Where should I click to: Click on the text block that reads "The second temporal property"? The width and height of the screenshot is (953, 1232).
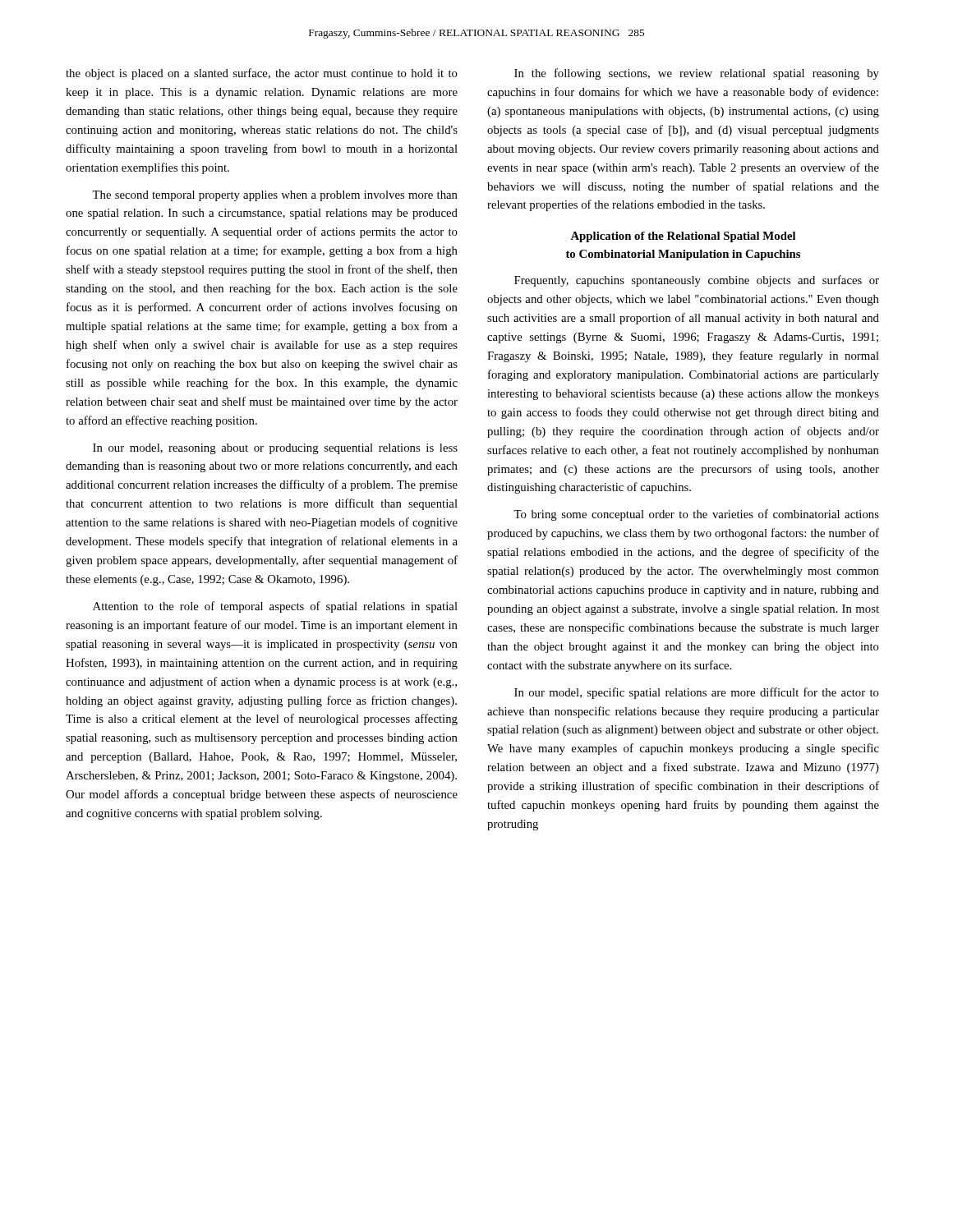262,308
